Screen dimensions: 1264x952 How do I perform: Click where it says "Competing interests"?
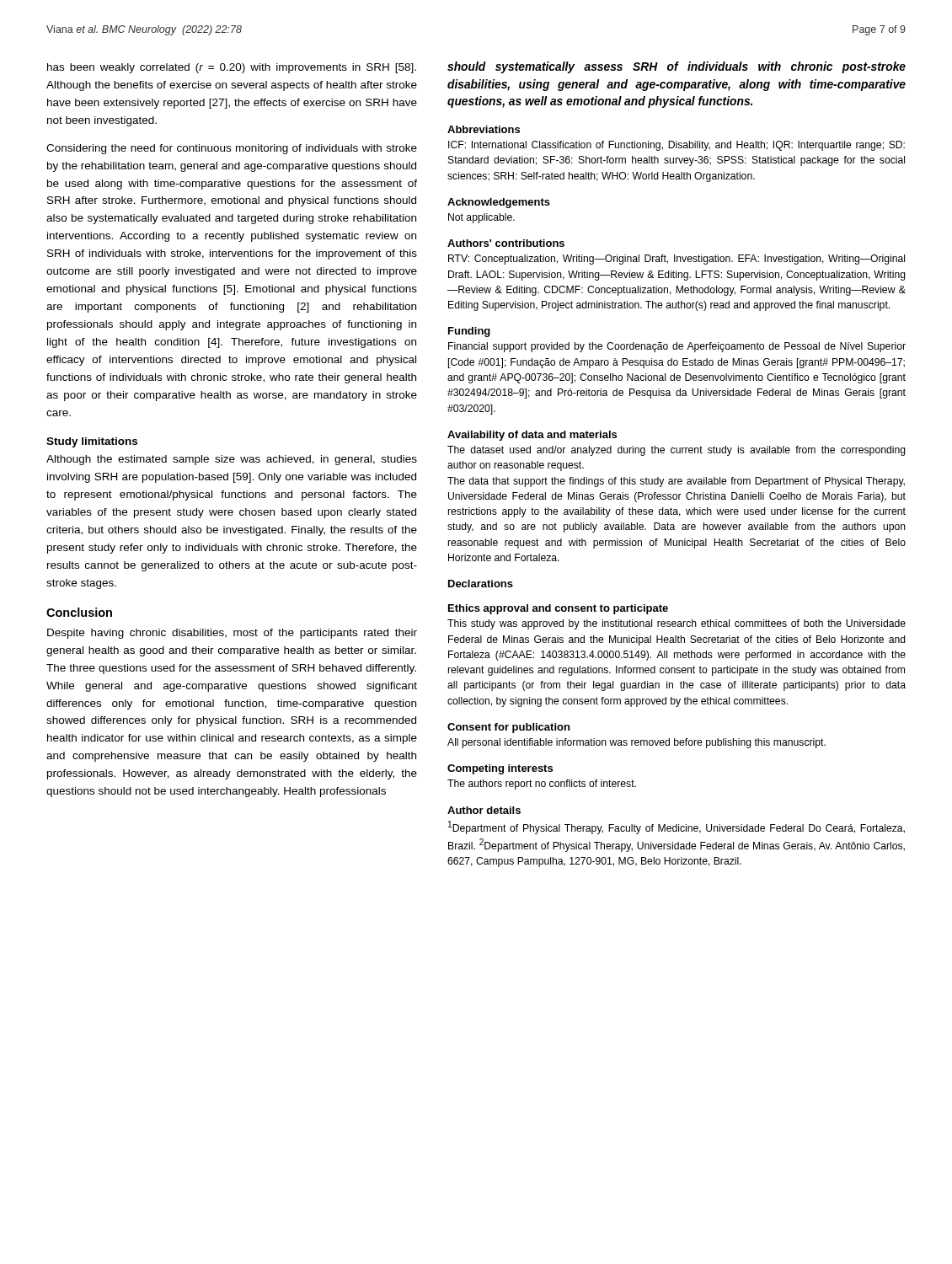click(x=500, y=768)
